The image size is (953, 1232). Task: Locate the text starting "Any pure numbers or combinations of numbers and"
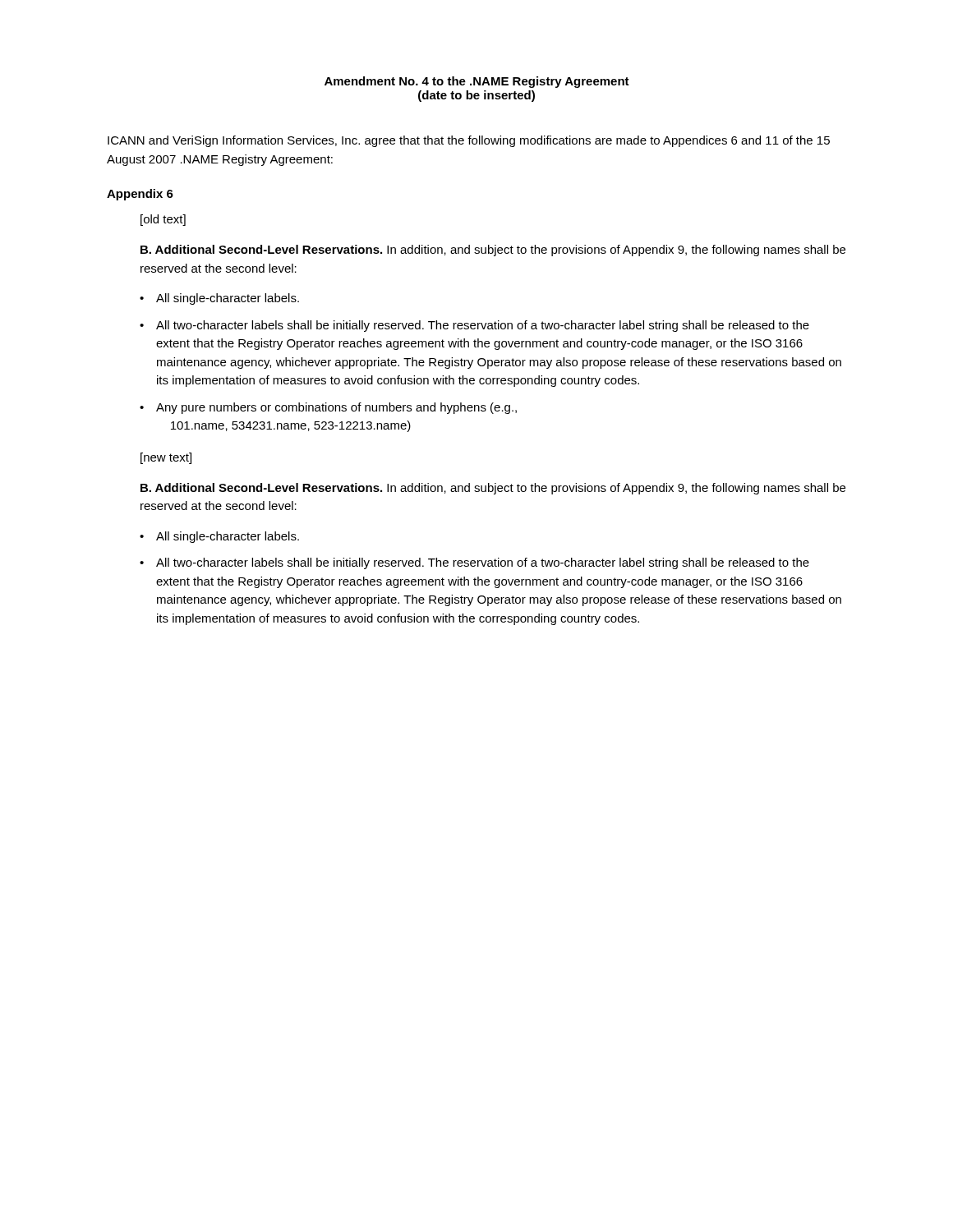tap(337, 416)
